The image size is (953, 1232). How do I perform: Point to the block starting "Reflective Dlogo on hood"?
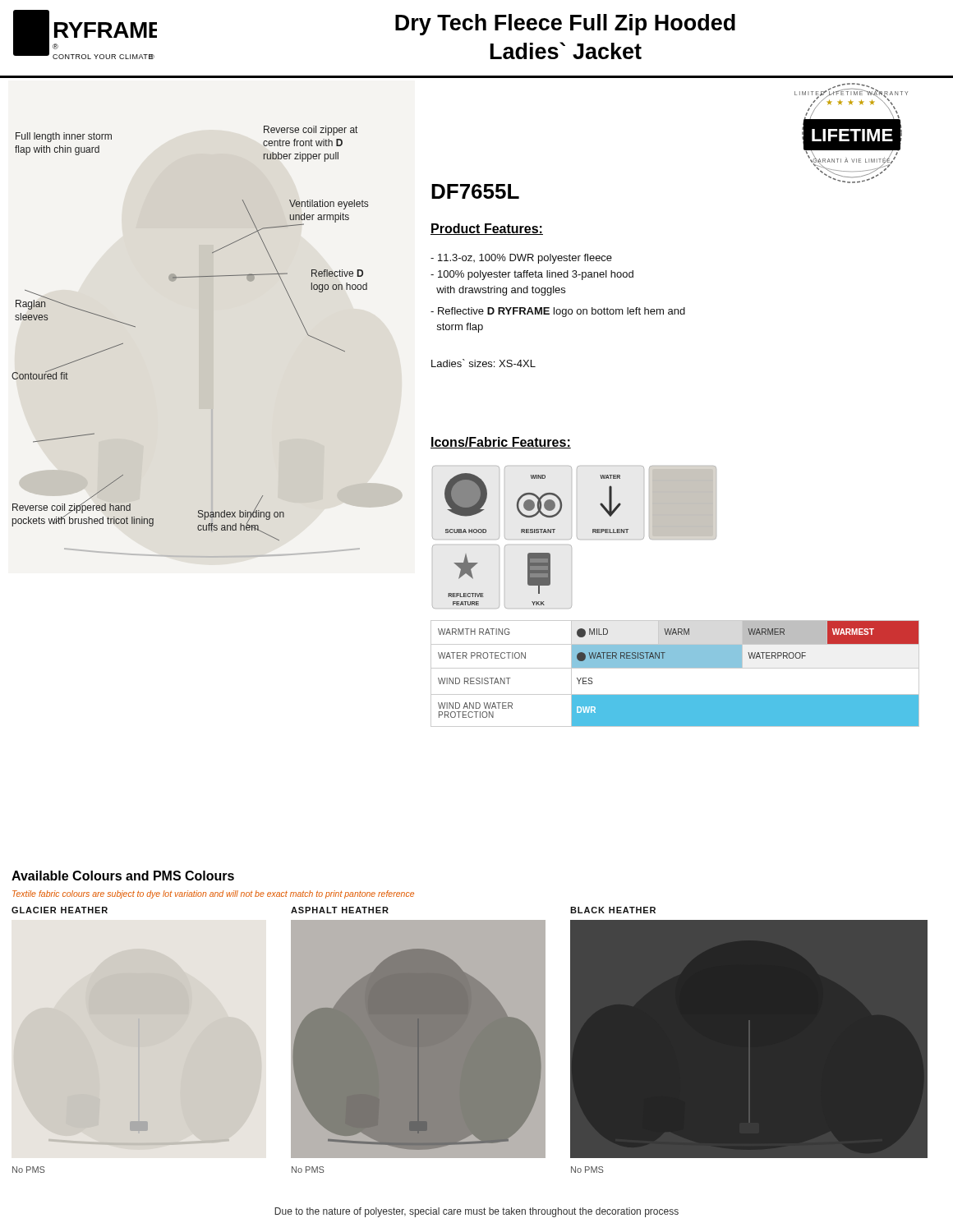tap(339, 280)
